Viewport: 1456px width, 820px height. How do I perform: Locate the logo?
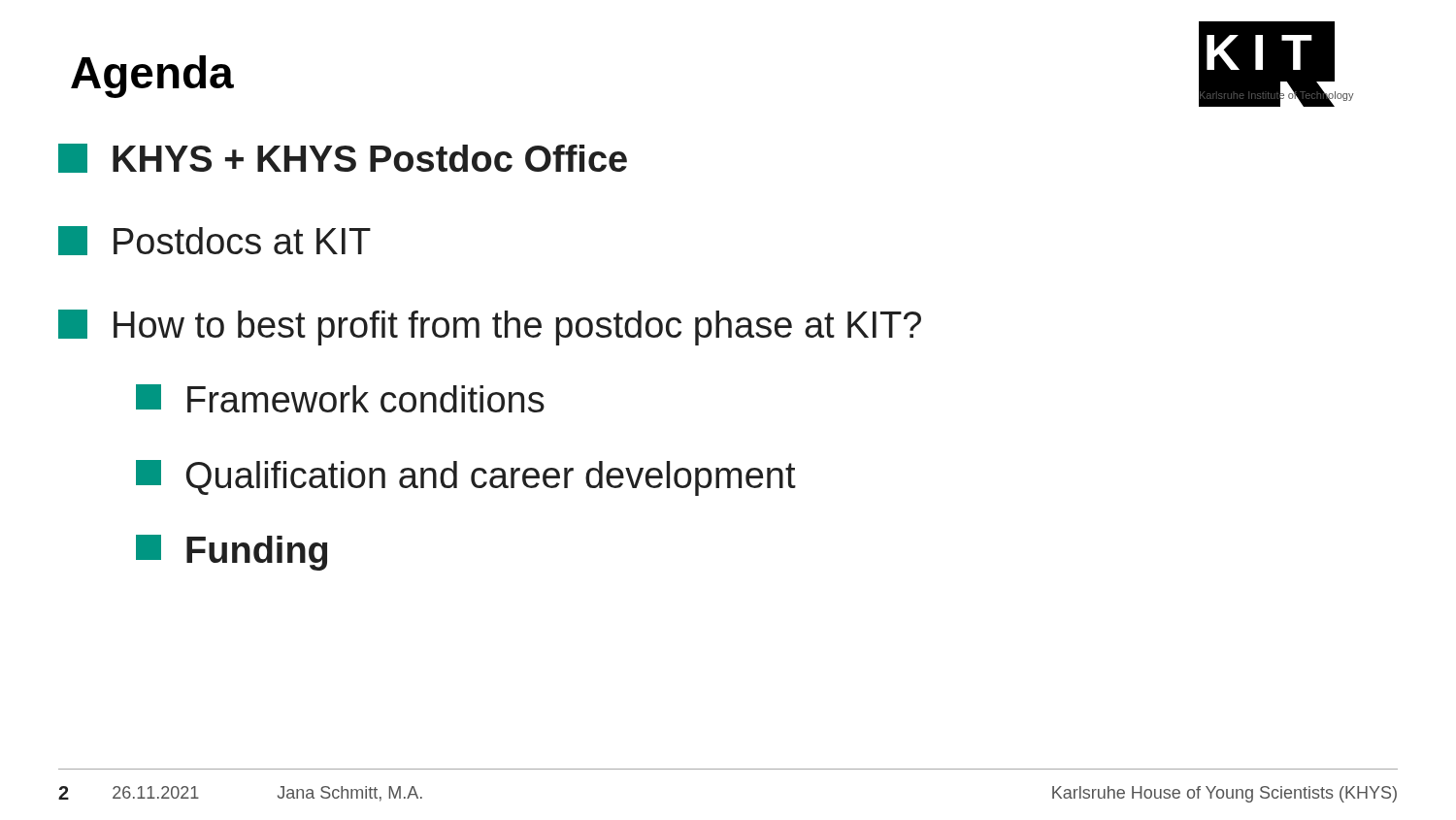1301,64
